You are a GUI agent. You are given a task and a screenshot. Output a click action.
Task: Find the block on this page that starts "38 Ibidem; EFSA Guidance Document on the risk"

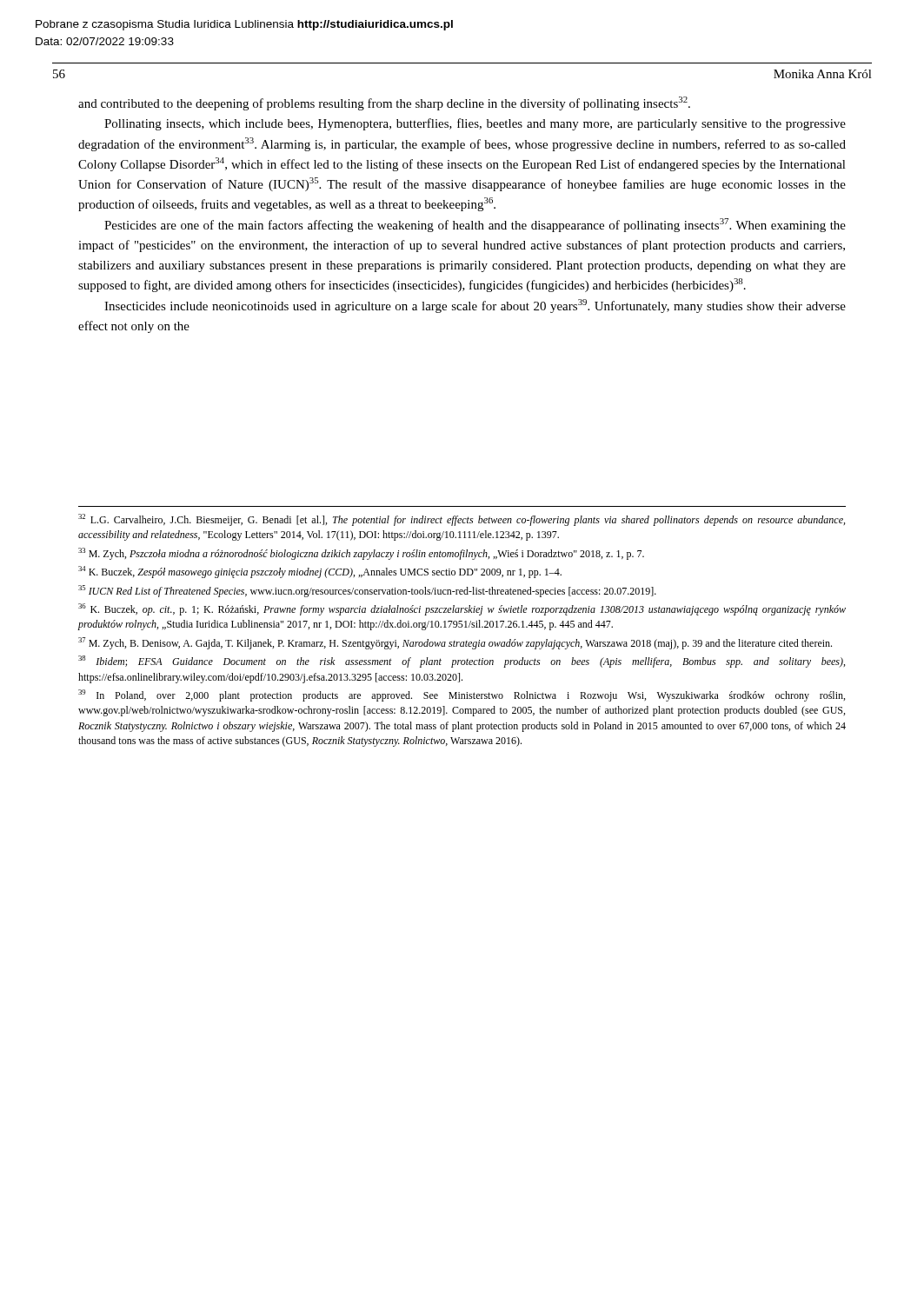pos(462,669)
